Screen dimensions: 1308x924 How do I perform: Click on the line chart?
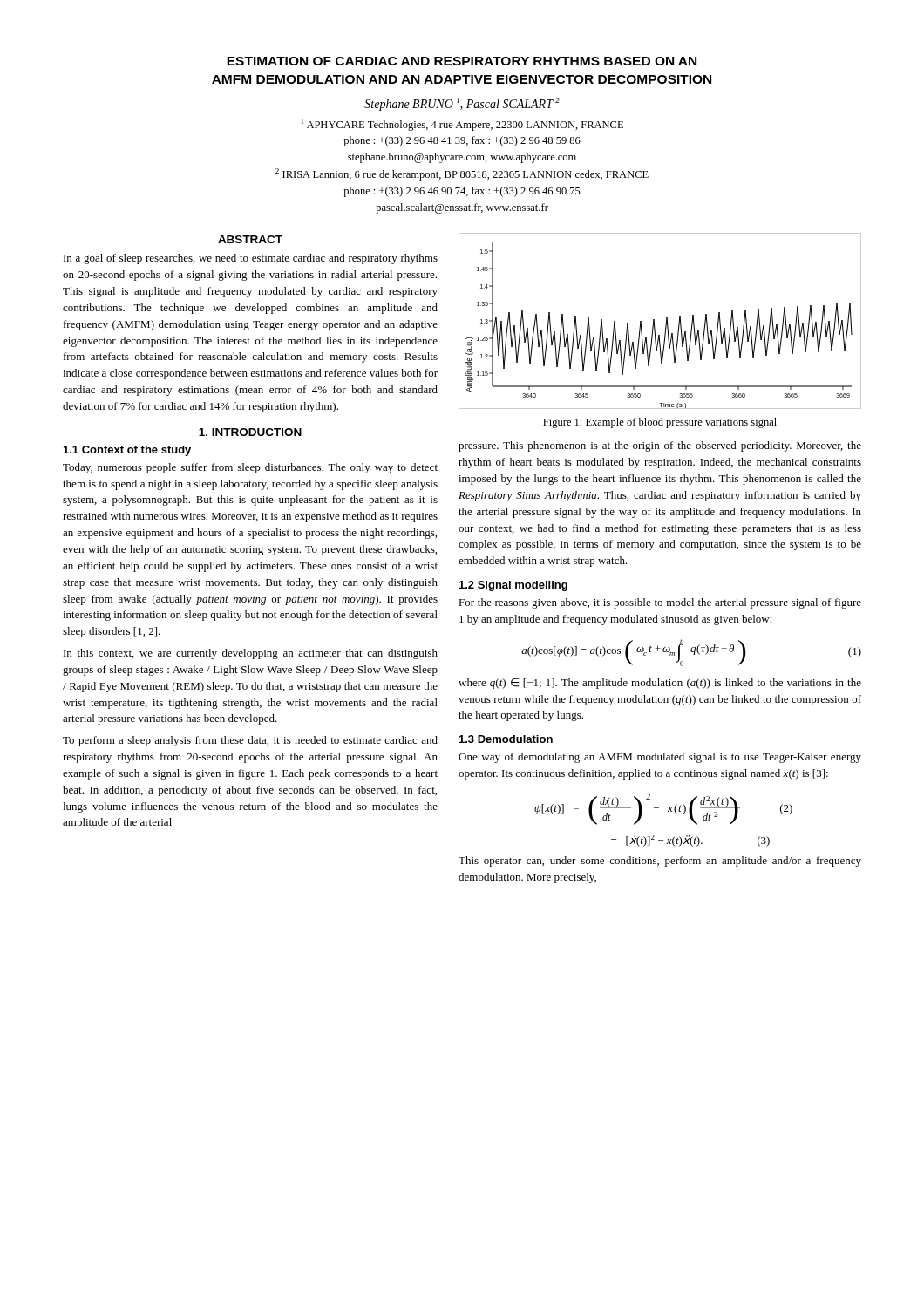tap(660, 323)
